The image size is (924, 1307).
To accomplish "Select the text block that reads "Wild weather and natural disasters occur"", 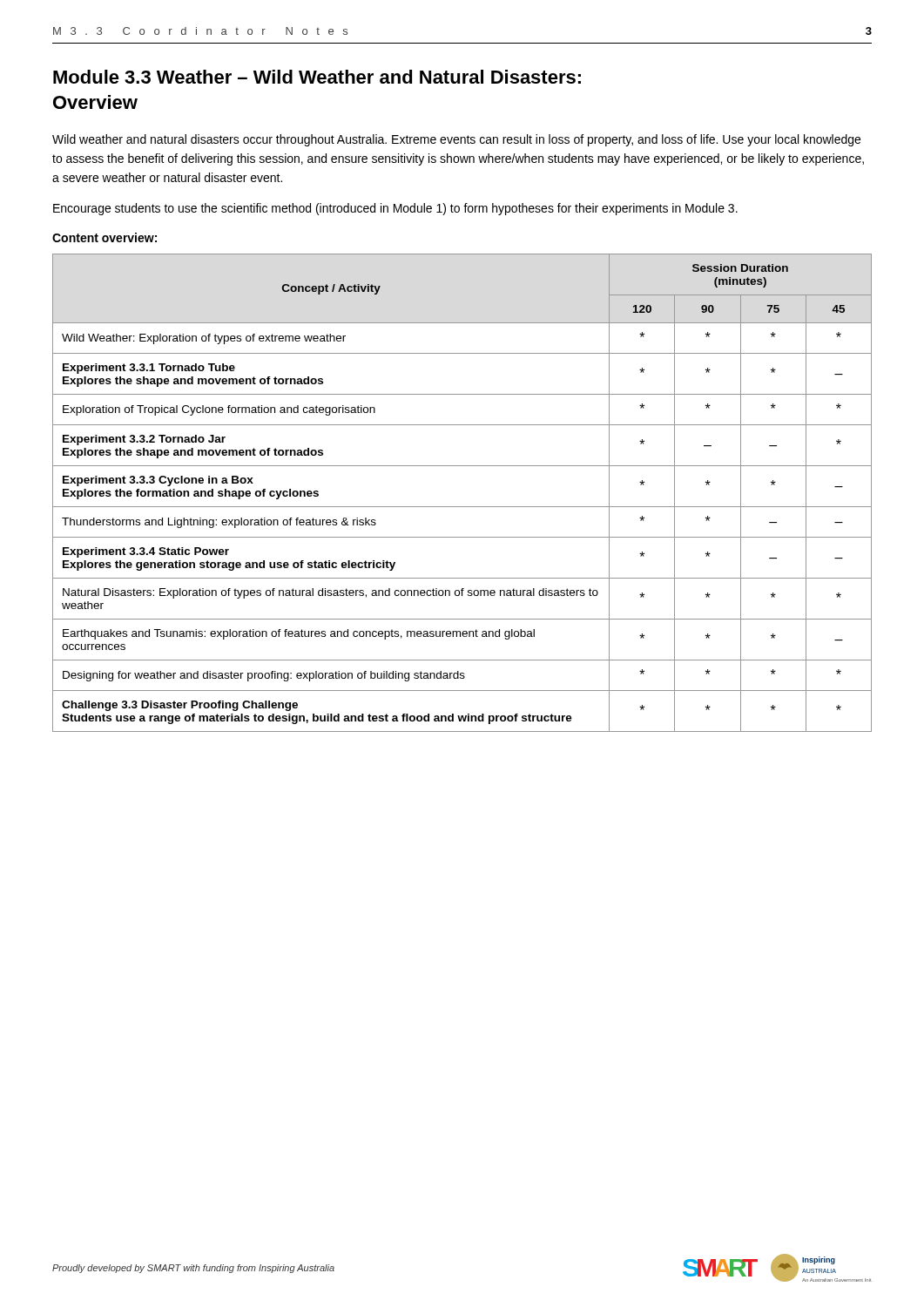I will point(459,158).
